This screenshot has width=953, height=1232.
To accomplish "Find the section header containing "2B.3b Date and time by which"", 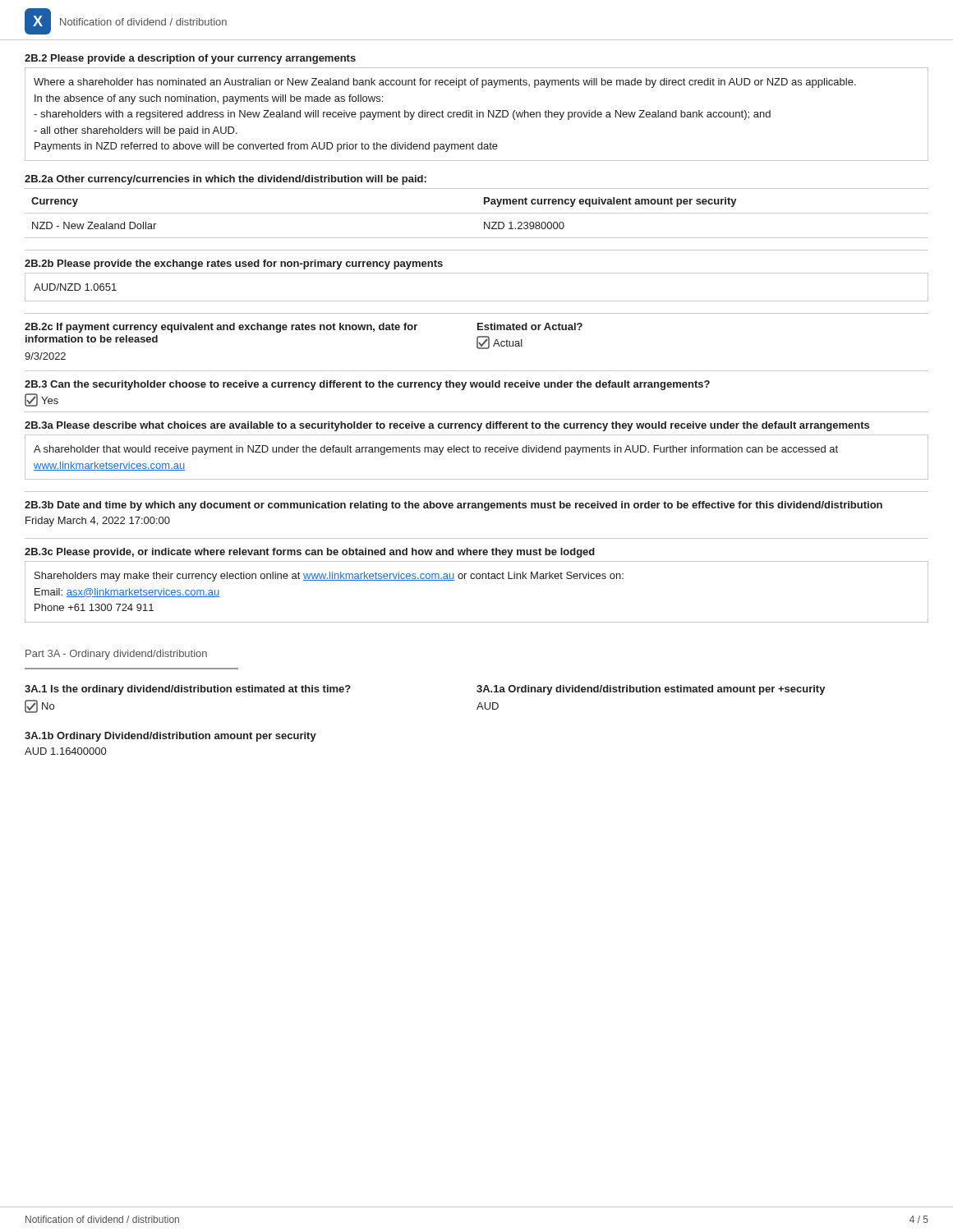I will [454, 505].
